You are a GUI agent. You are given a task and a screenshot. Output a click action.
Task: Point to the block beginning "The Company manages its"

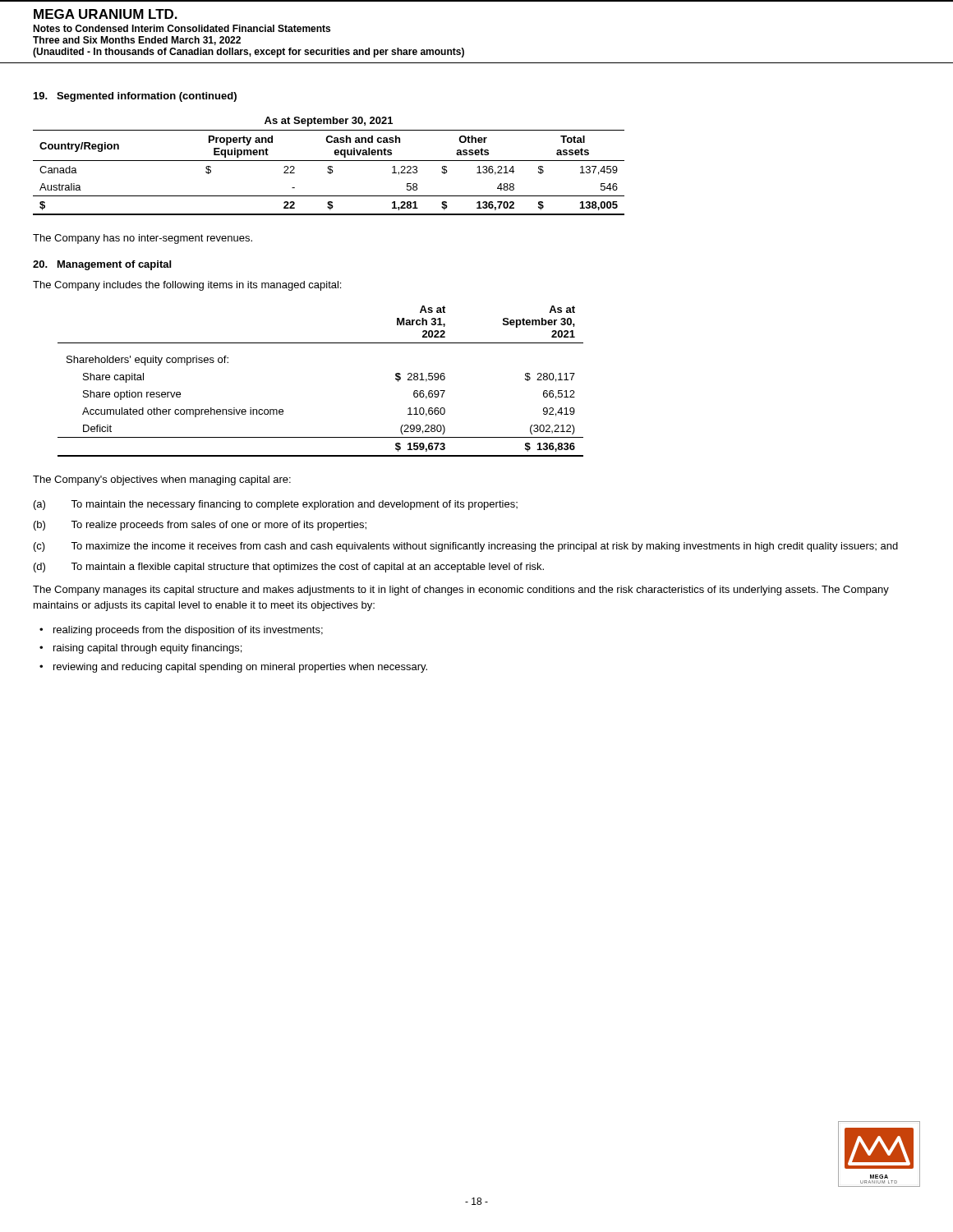click(x=461, y=597)
